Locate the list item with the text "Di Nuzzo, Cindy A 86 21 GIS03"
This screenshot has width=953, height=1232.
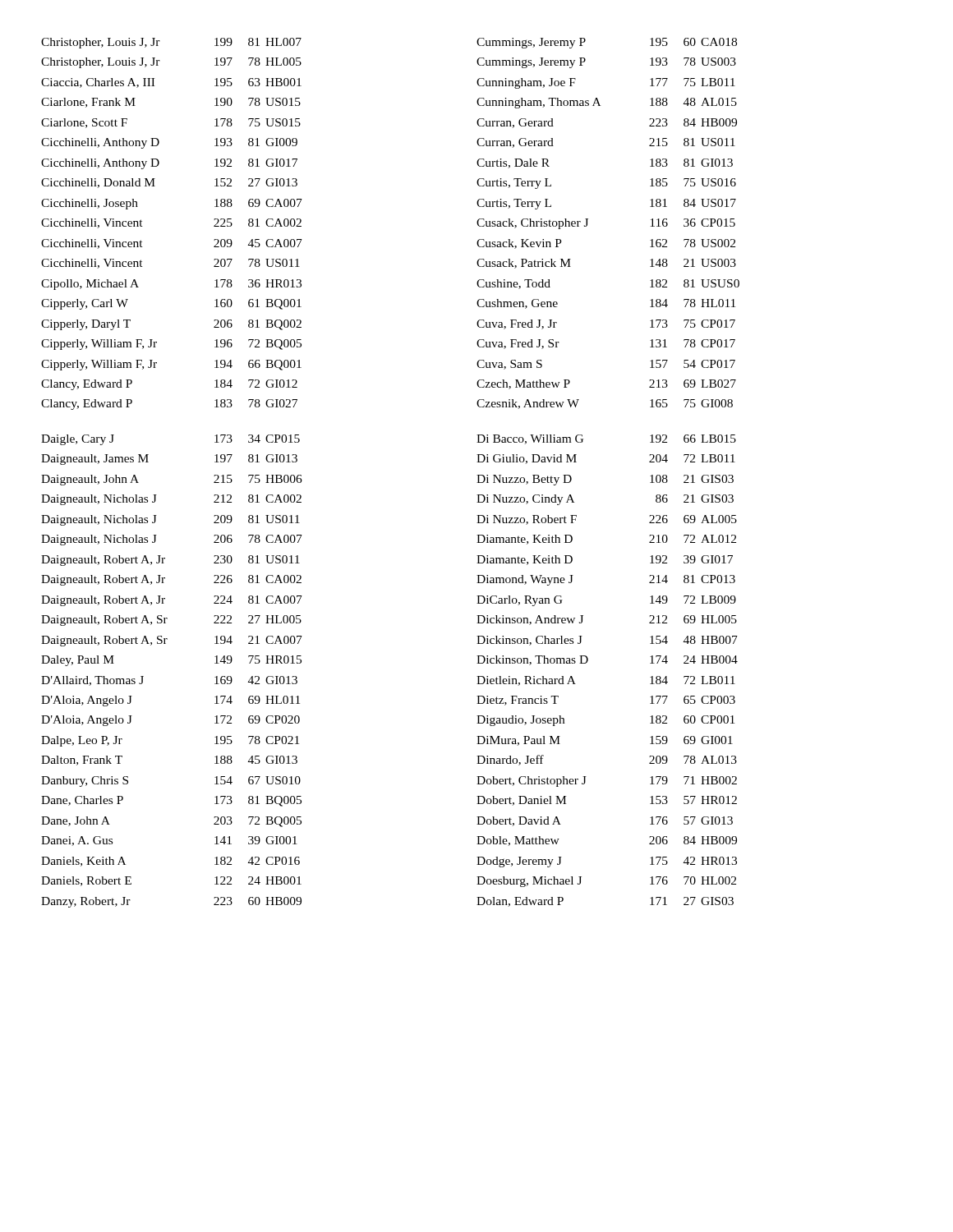point(520,500)
